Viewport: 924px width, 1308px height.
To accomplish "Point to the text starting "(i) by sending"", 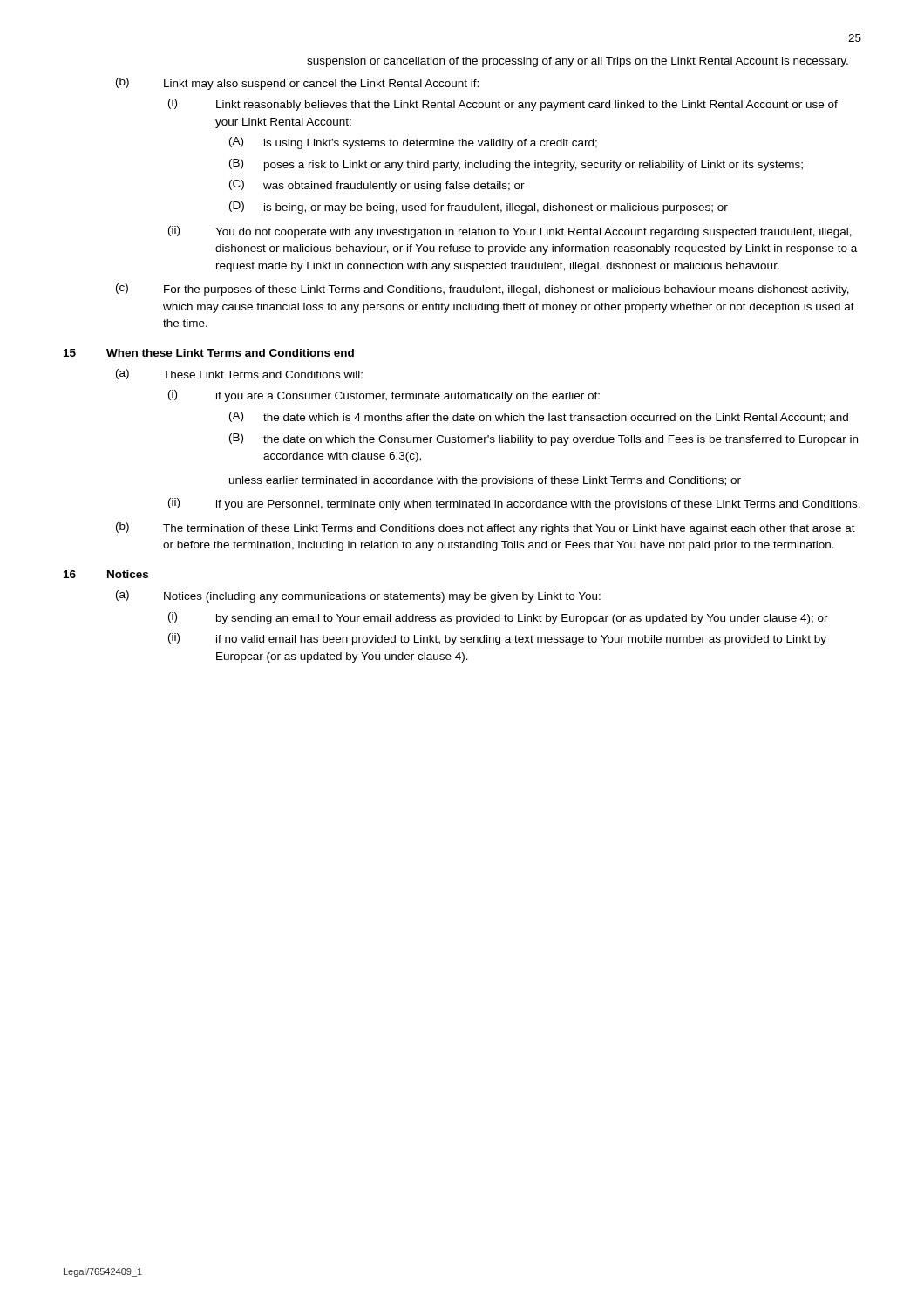I will tap(514, 618).
